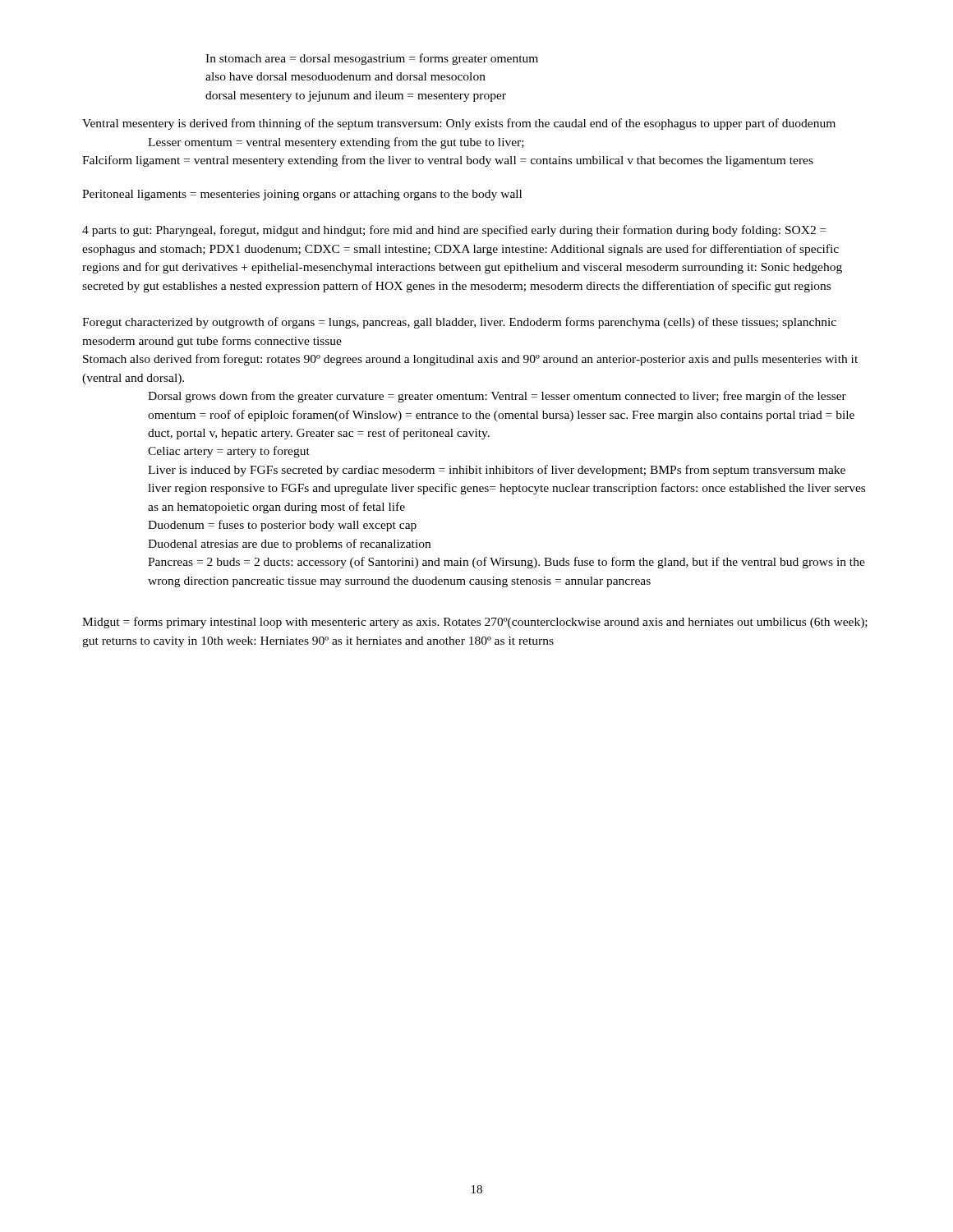
Task: Select the element starting "Duodenal atresias are due to problems of"
Action: (x=290, y=543)
